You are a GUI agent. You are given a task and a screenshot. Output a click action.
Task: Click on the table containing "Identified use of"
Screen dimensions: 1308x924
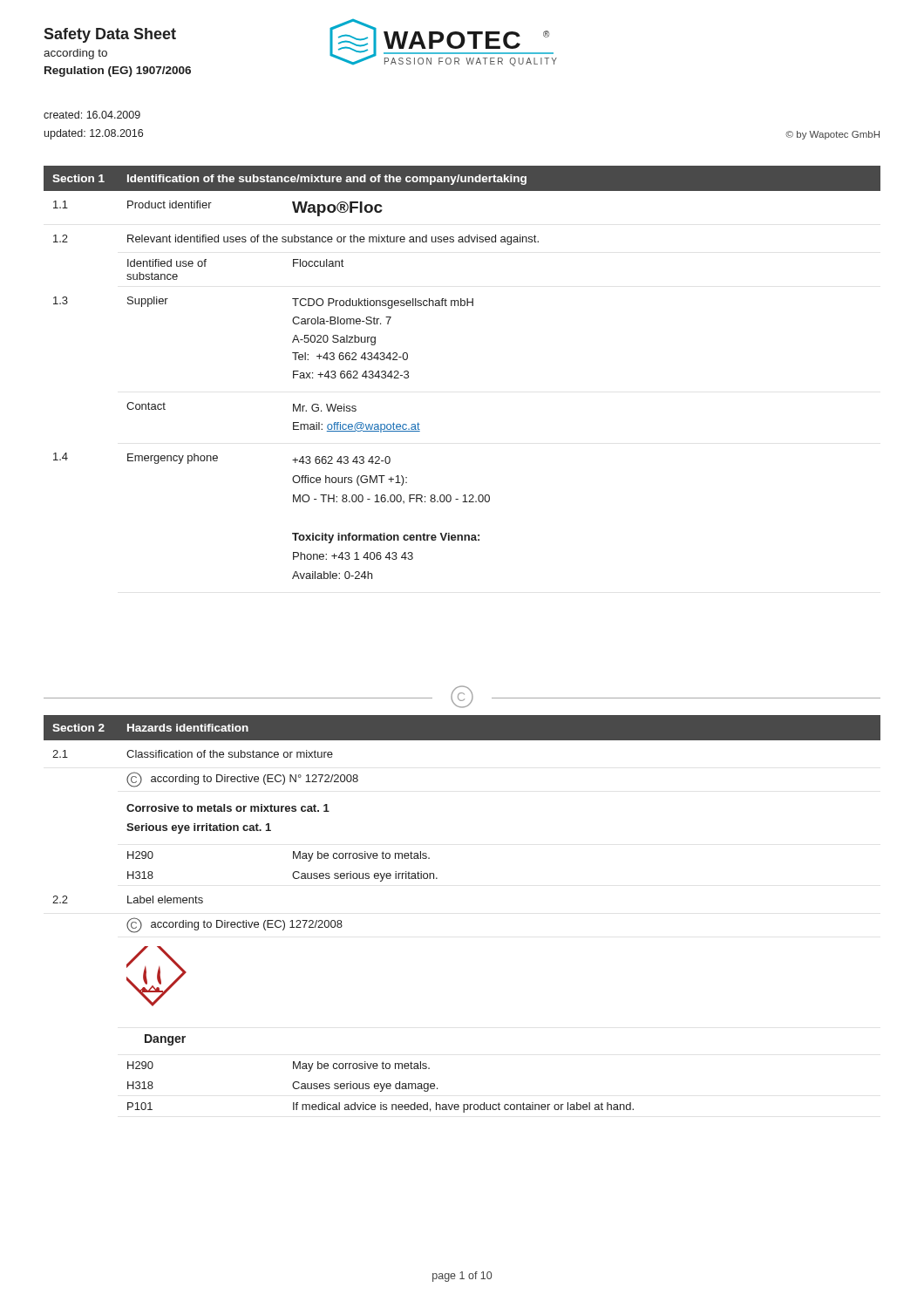[462, 379]
